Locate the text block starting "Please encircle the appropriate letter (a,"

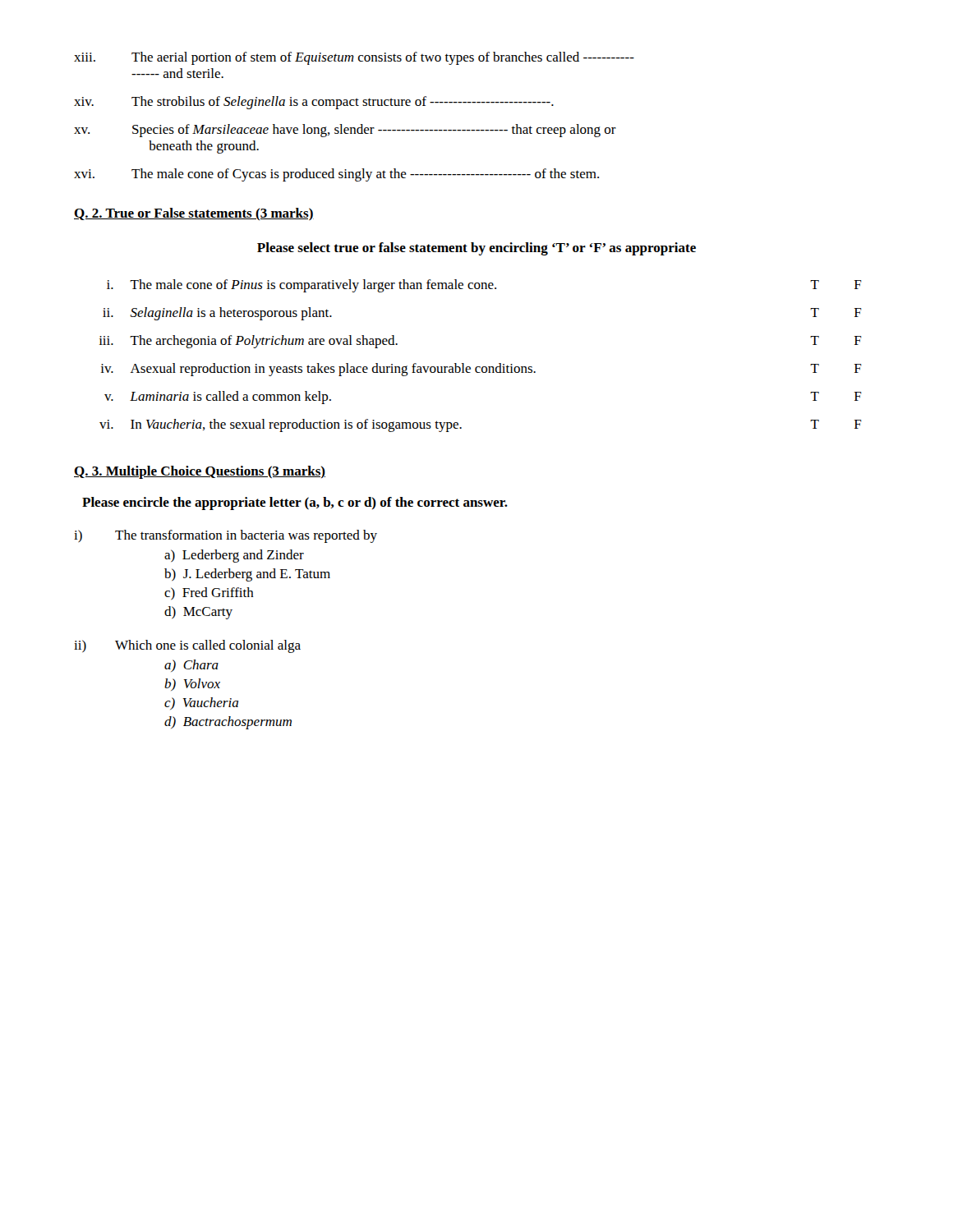[x=295, y=502]
